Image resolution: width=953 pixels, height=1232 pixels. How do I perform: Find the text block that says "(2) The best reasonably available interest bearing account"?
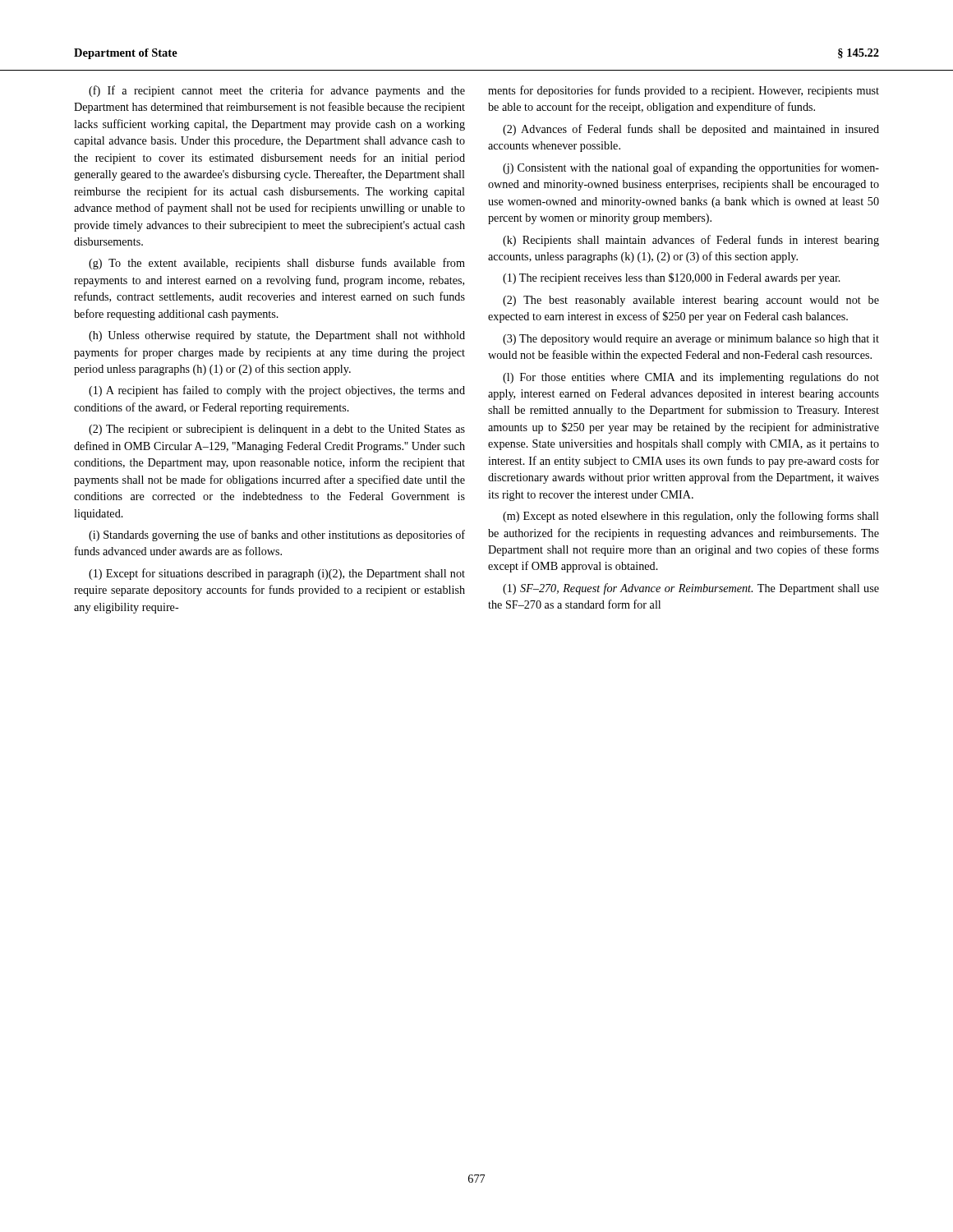[684, 308]
